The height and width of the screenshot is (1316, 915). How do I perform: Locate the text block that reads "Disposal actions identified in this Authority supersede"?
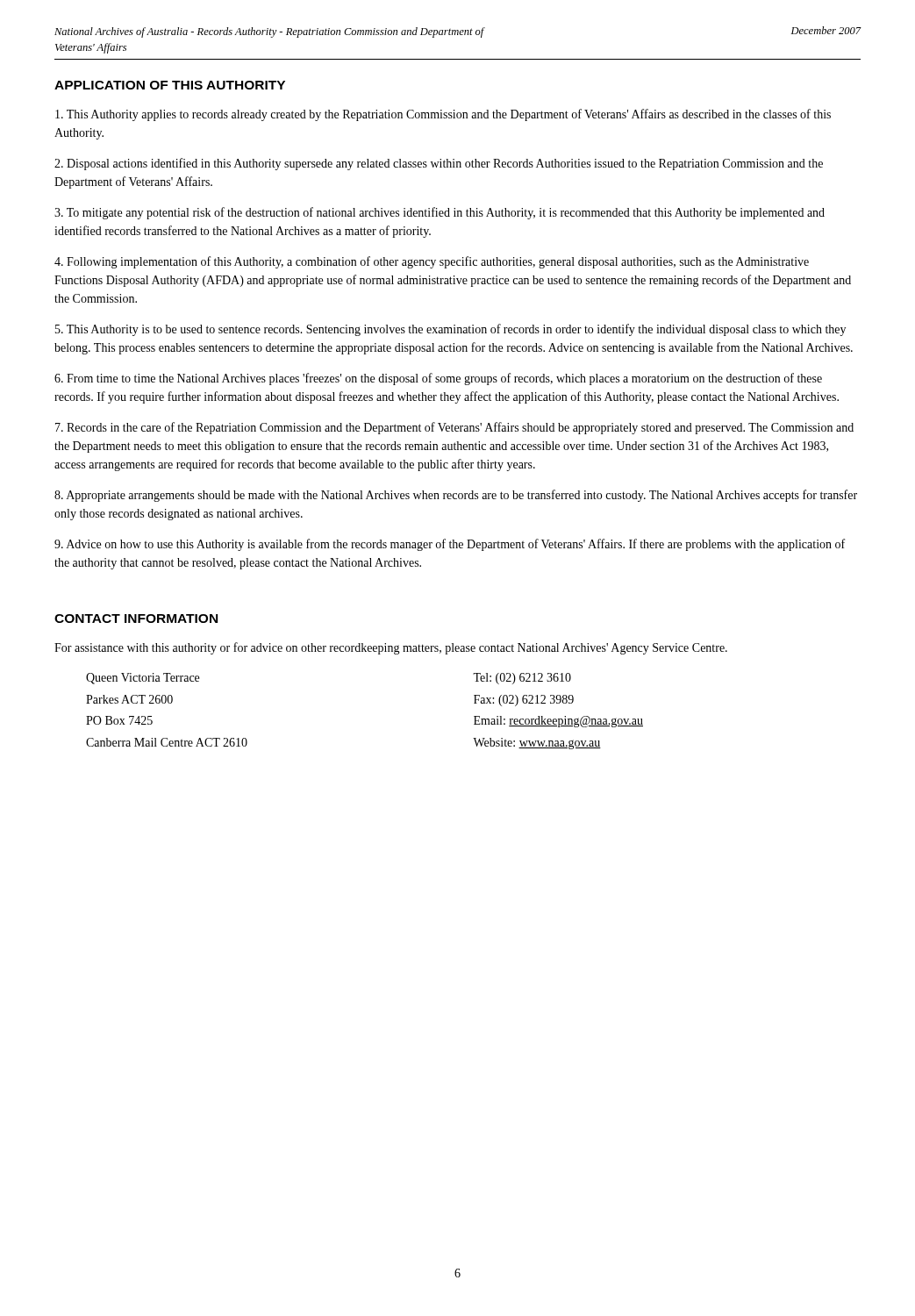tap(458, 173)
